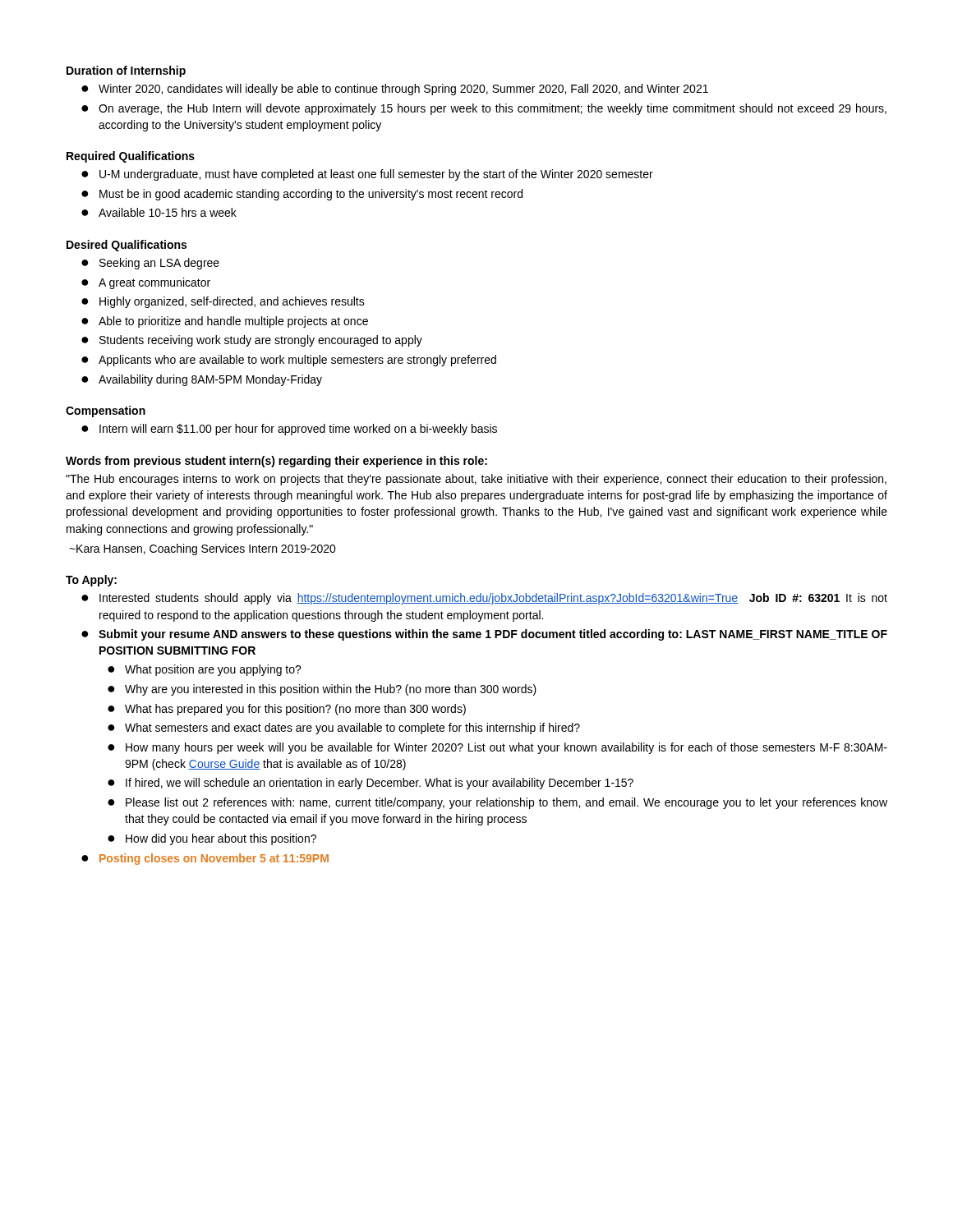Click the passage that begins "● Able to prioritize and handle multiple projects"
The width and height of the screenshot is (953, 1232).
point(225,322)
